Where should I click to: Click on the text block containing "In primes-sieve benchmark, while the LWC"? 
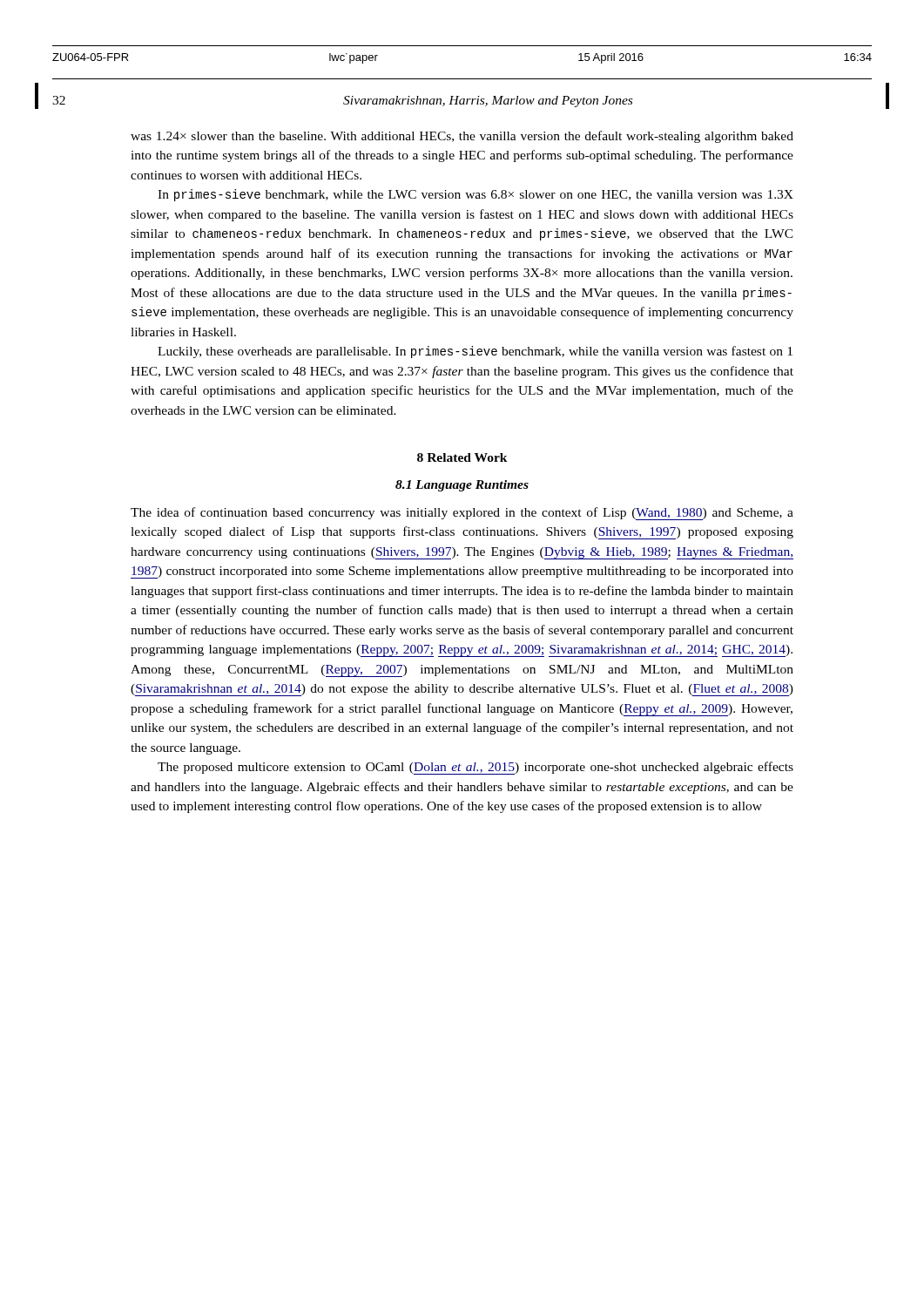(x=462, y=263)
